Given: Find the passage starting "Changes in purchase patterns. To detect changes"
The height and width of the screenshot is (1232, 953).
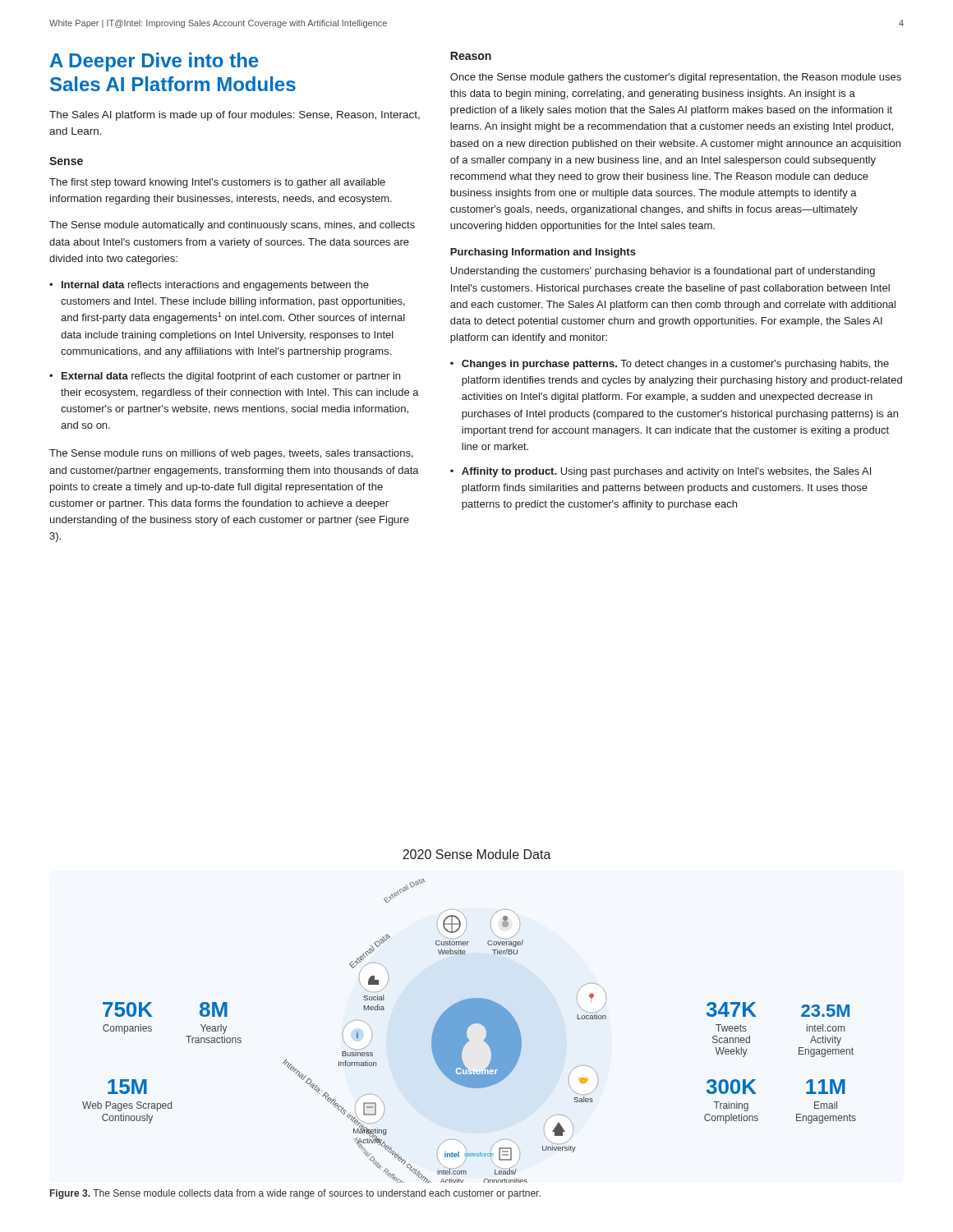Looking at the screenshot, I should pyautogui.click(x=682, y=405).
